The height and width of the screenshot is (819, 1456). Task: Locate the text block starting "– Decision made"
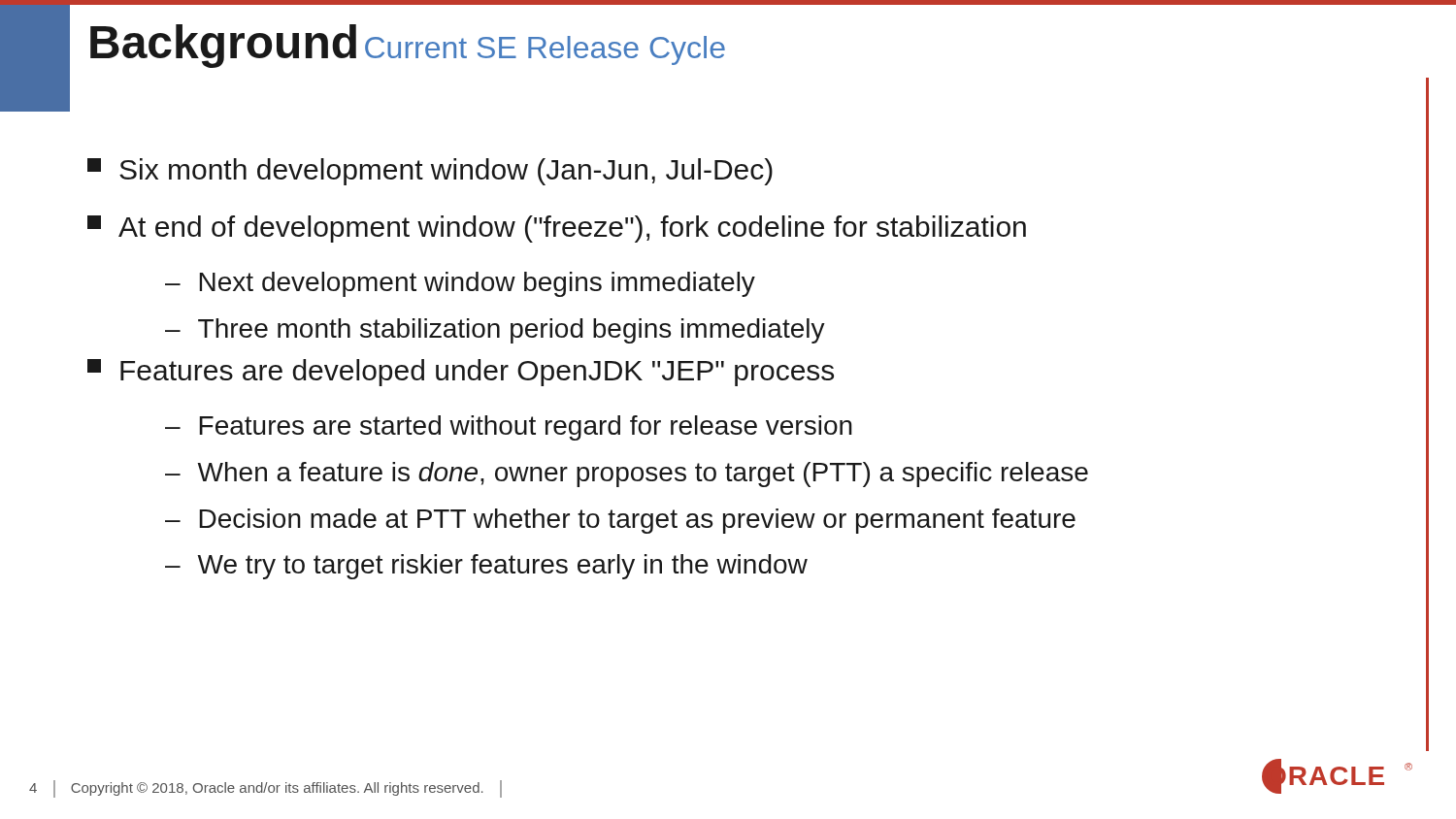tap(621, 519)
